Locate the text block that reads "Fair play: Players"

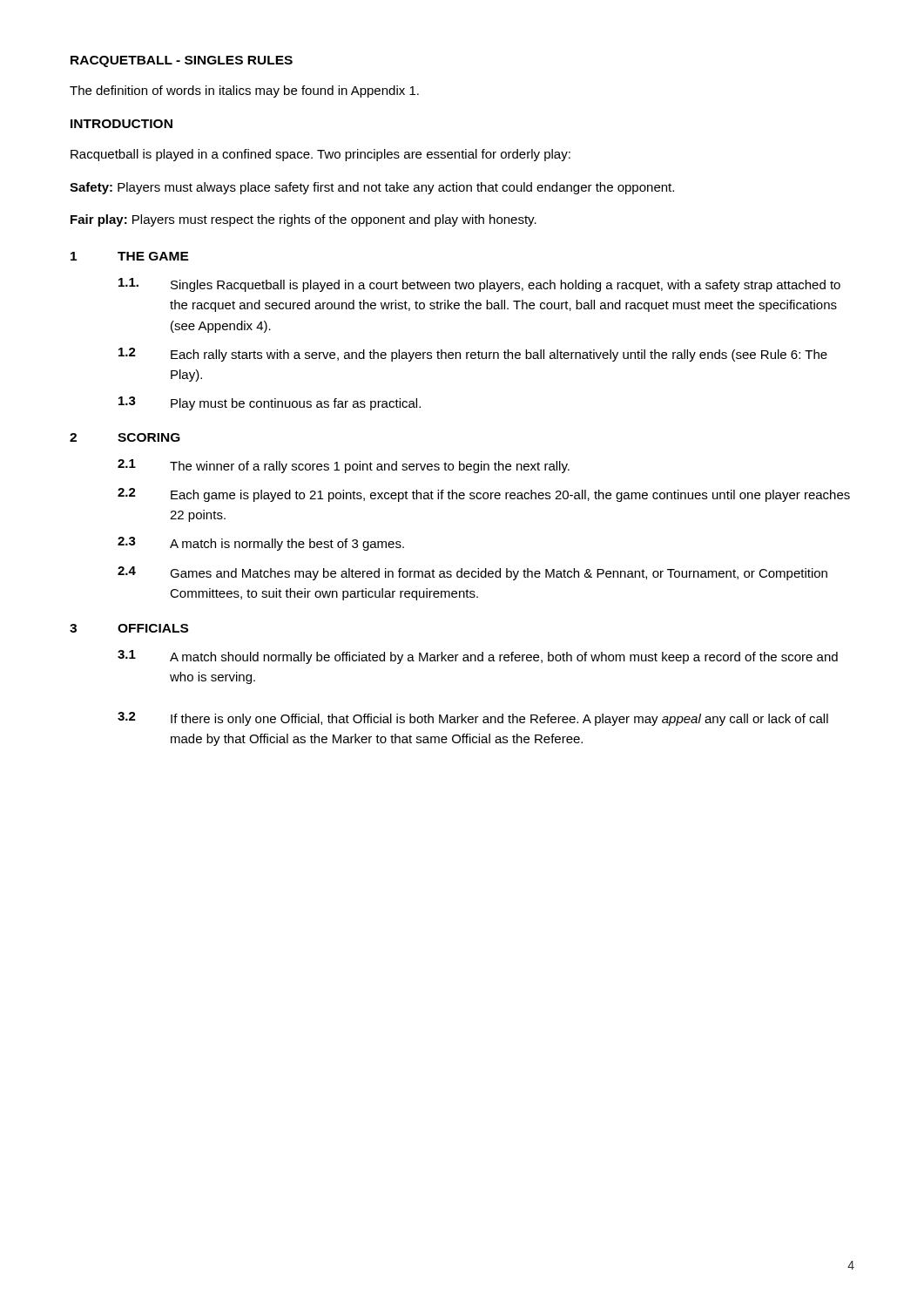point(303,219)
